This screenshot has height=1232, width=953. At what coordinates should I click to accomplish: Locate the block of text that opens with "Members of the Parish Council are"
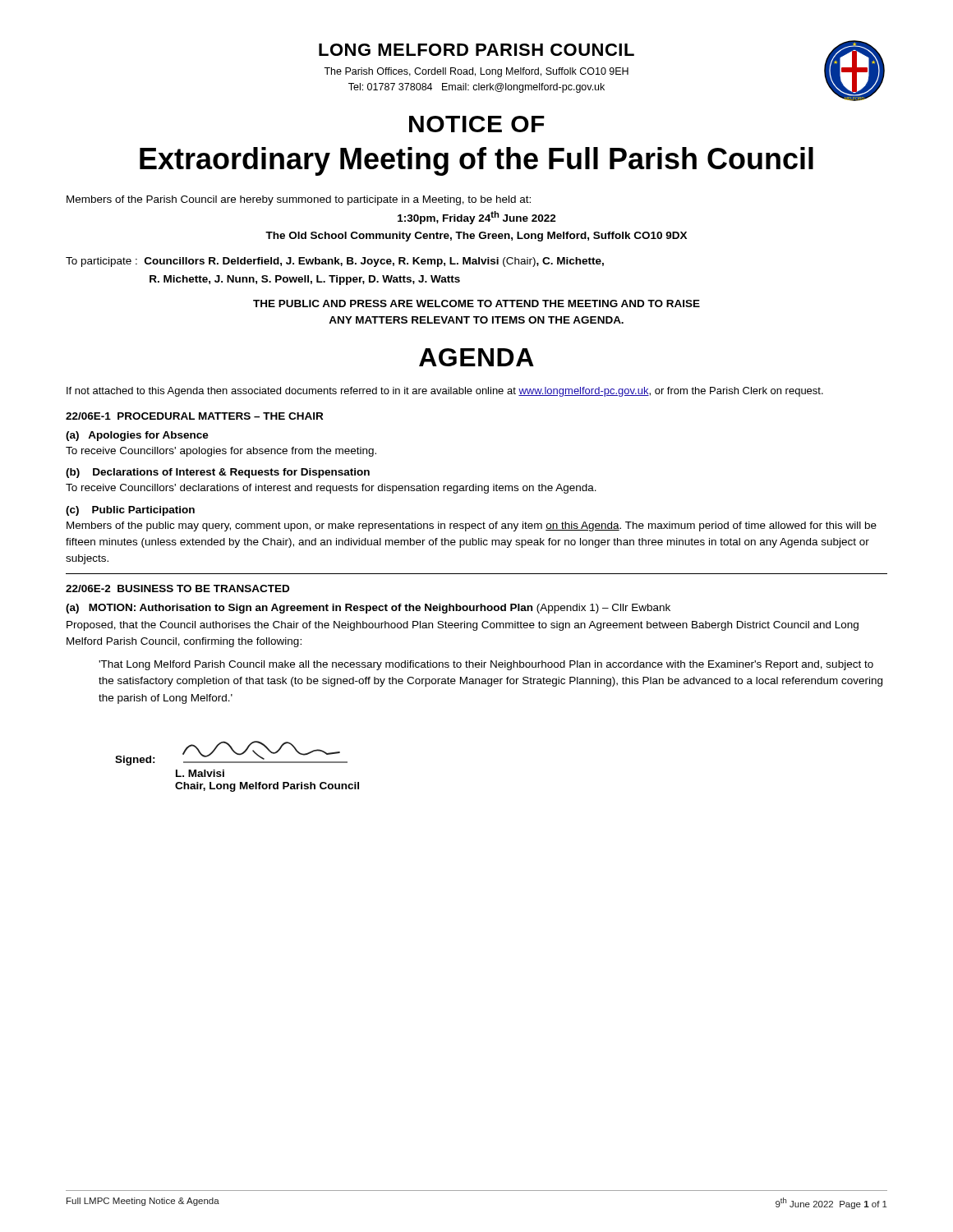(476, 218)
